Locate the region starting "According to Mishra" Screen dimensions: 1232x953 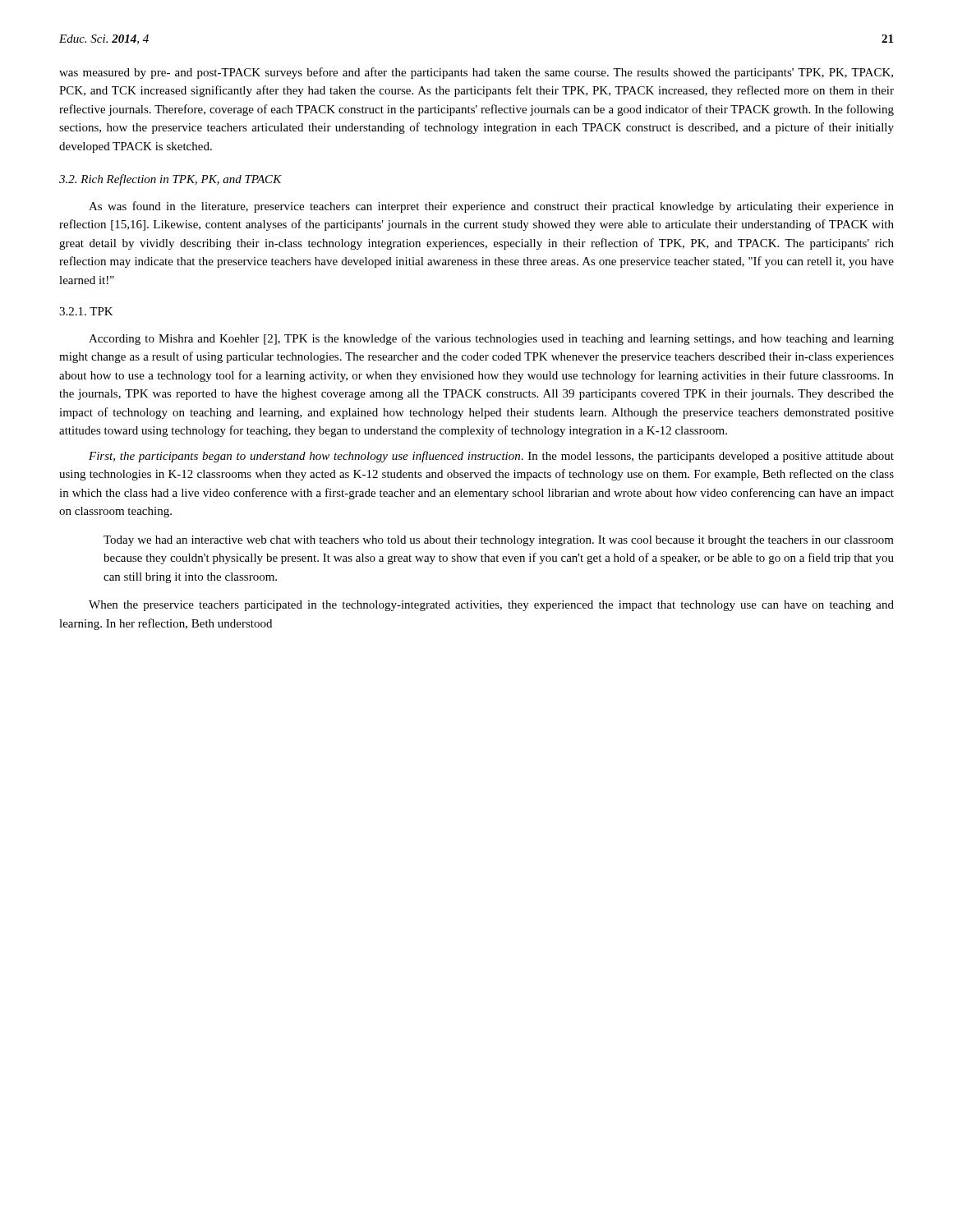pos(476,384)
